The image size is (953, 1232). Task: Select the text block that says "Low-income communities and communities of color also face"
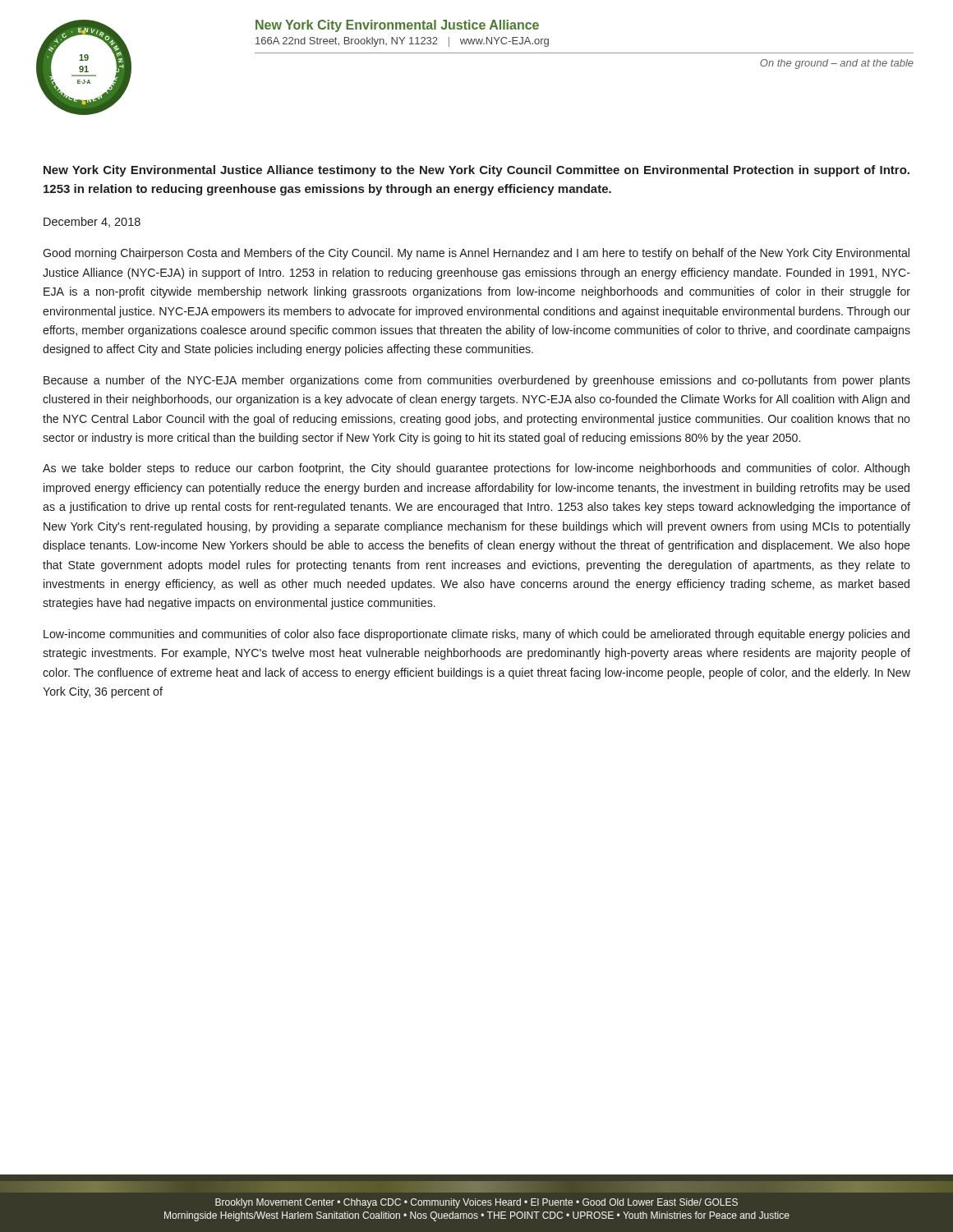[x=476, y=663]
